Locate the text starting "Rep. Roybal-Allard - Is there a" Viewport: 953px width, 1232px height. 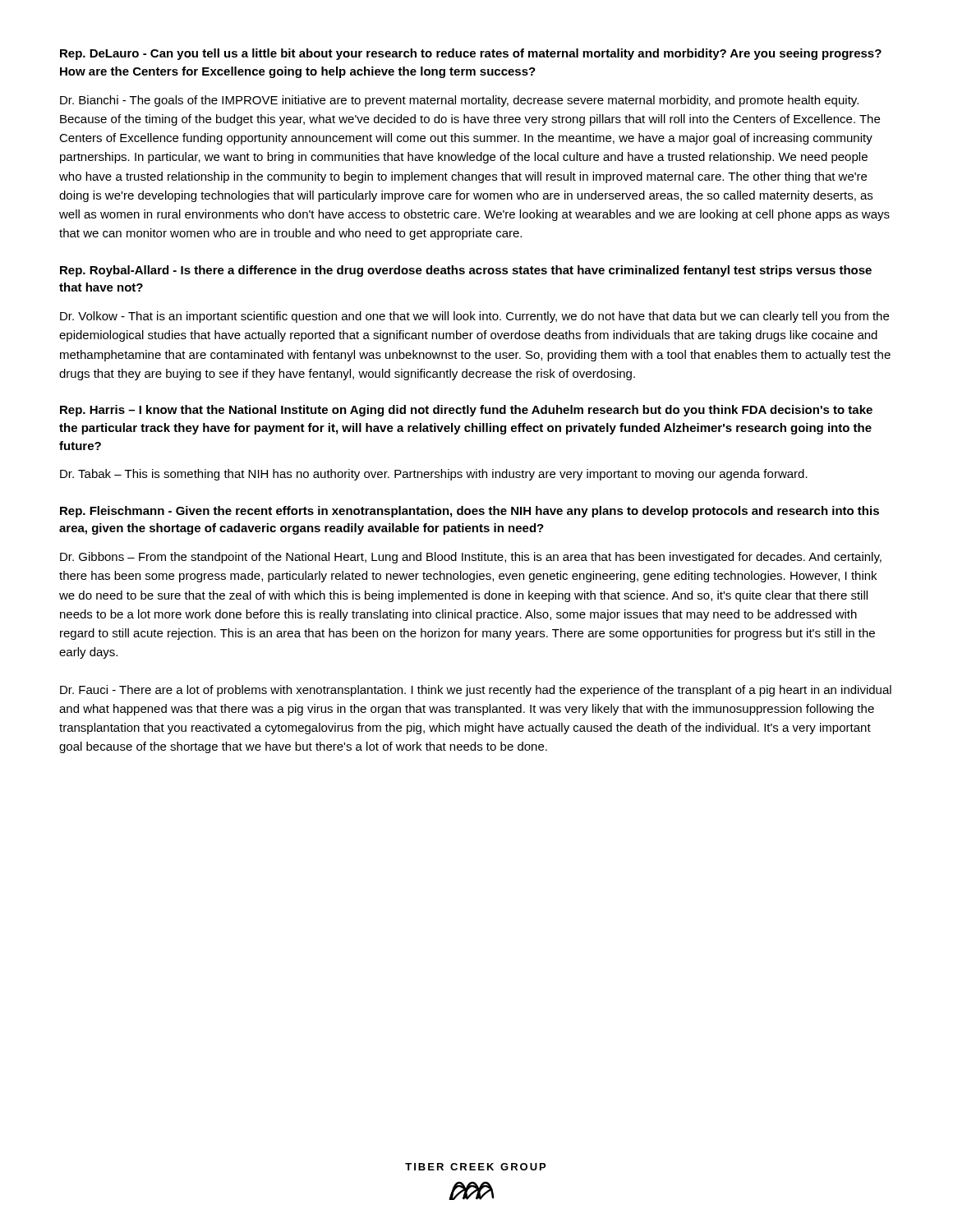point(466,278)
